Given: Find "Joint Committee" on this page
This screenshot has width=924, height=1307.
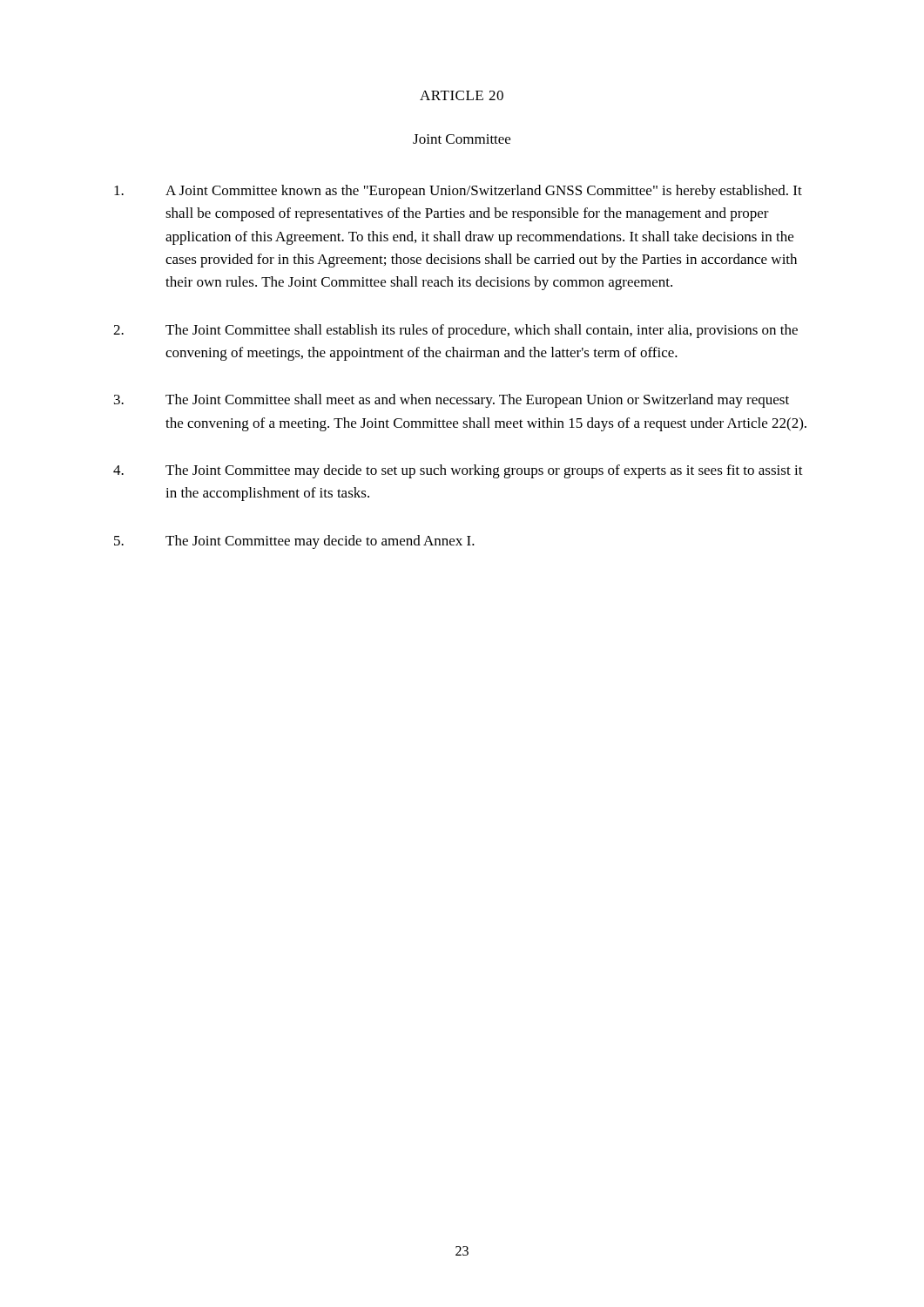Looking at the screenshot, I should [x=462, y=139].
